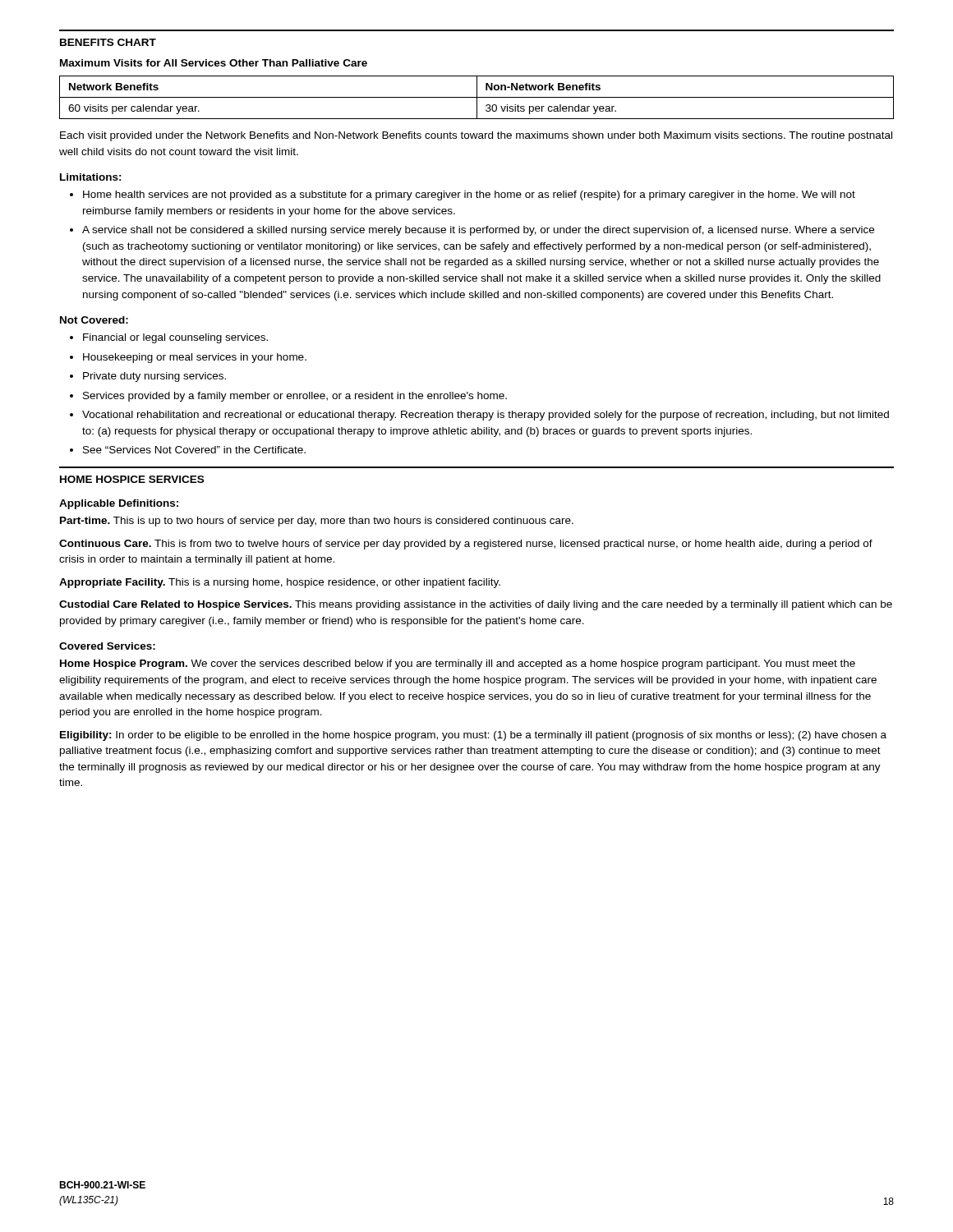
Task: Find the list item that reads "Vocational rehabilitation and recreational or educational"
Action: 476,423
